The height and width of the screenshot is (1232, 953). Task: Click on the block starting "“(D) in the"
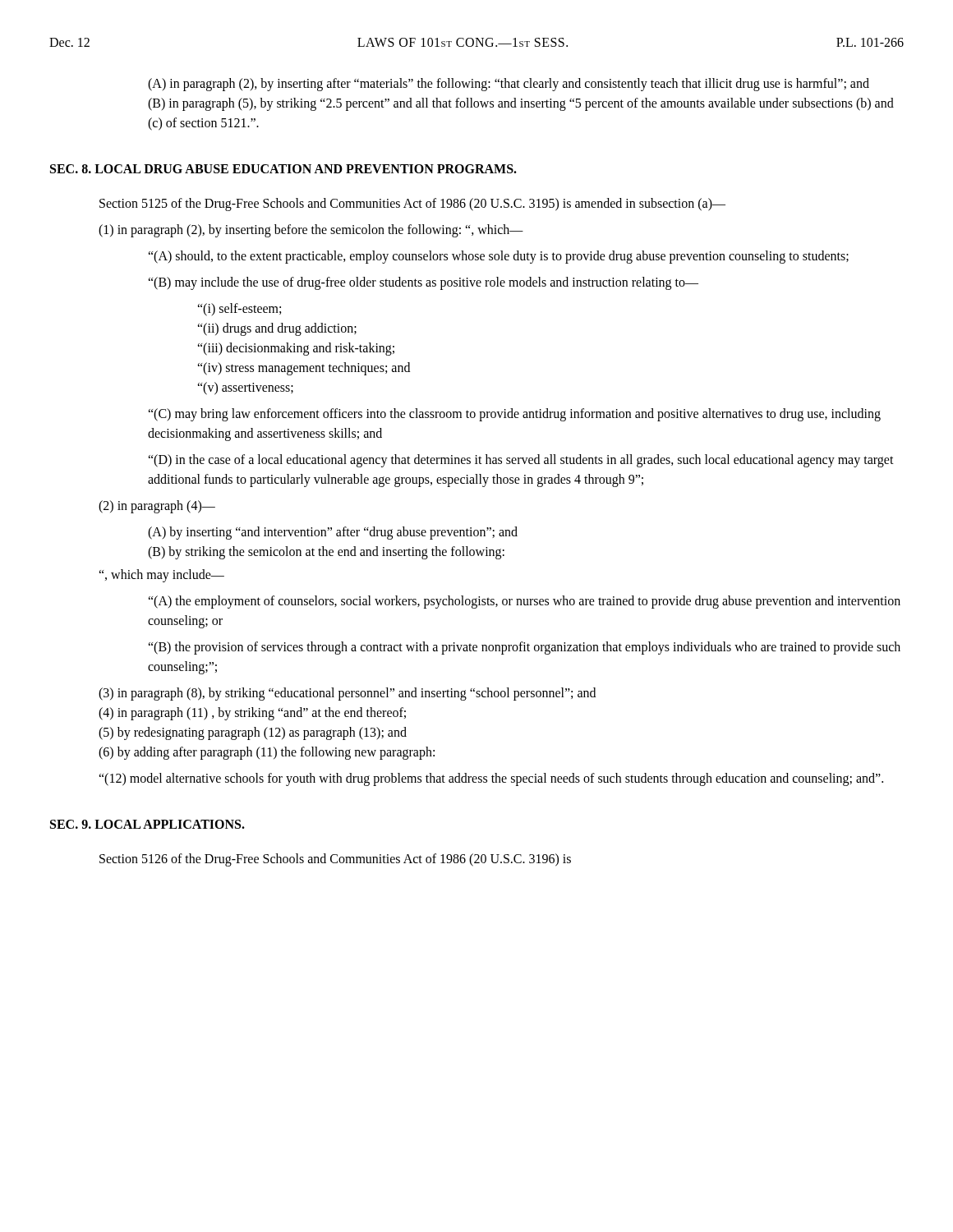pyautogui.click(x=526, y=470)
